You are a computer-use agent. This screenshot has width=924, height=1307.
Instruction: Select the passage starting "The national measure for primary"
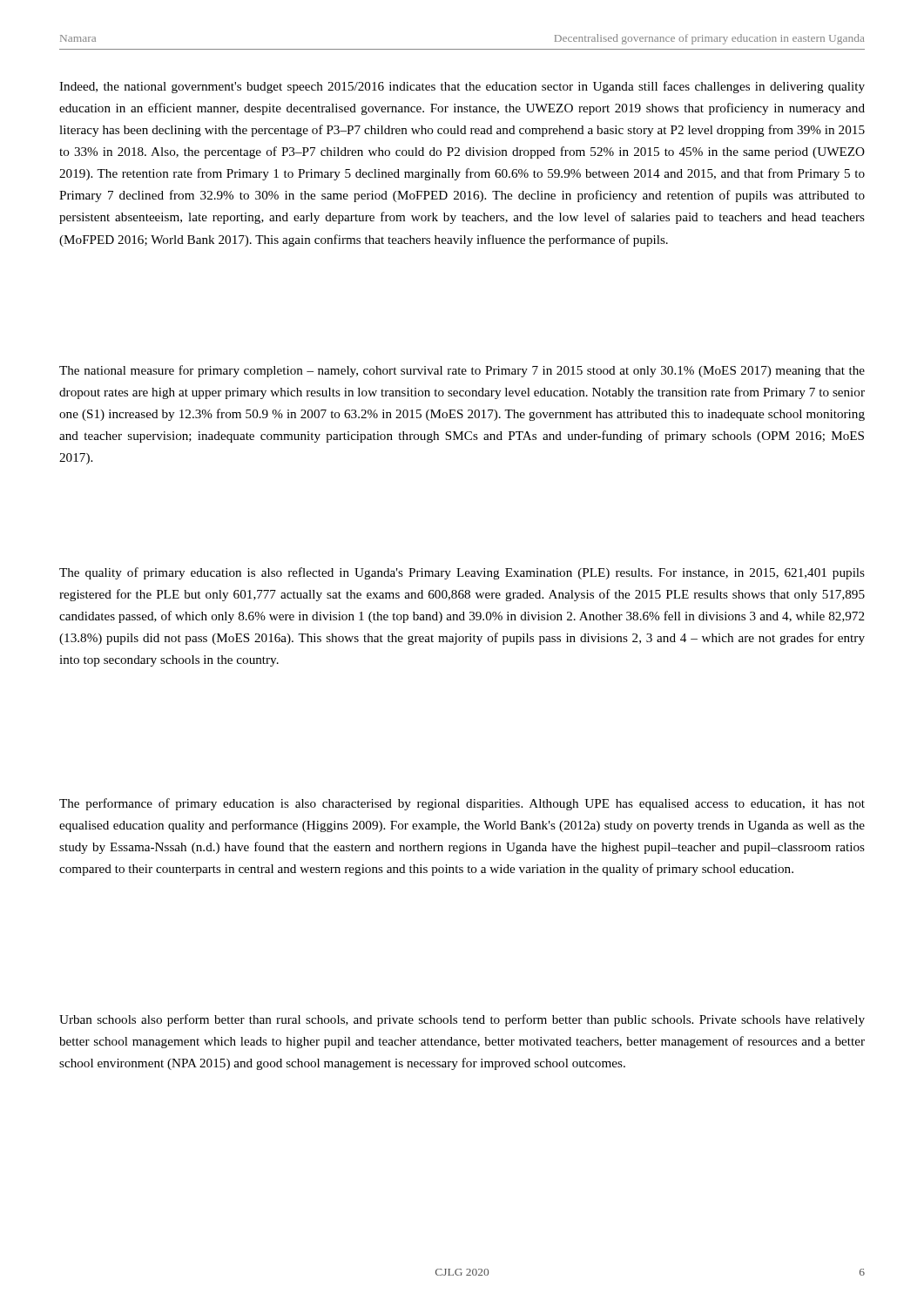[462, 414]
